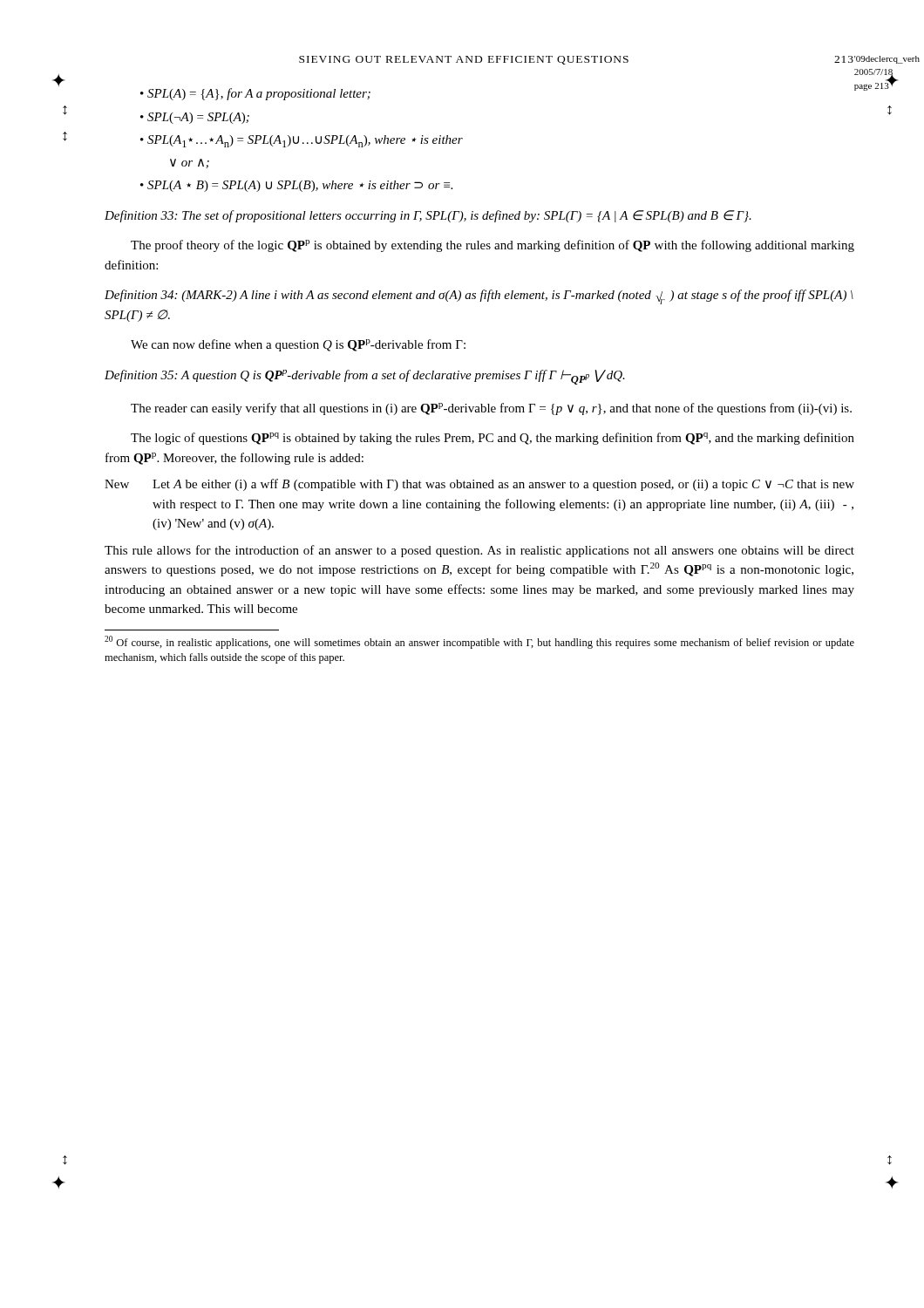The height and width of the screenshot is (1308, 924).
Task: Select the text starting "The reader can easily"
Action: pyautogui.click(x=492, y=406)
